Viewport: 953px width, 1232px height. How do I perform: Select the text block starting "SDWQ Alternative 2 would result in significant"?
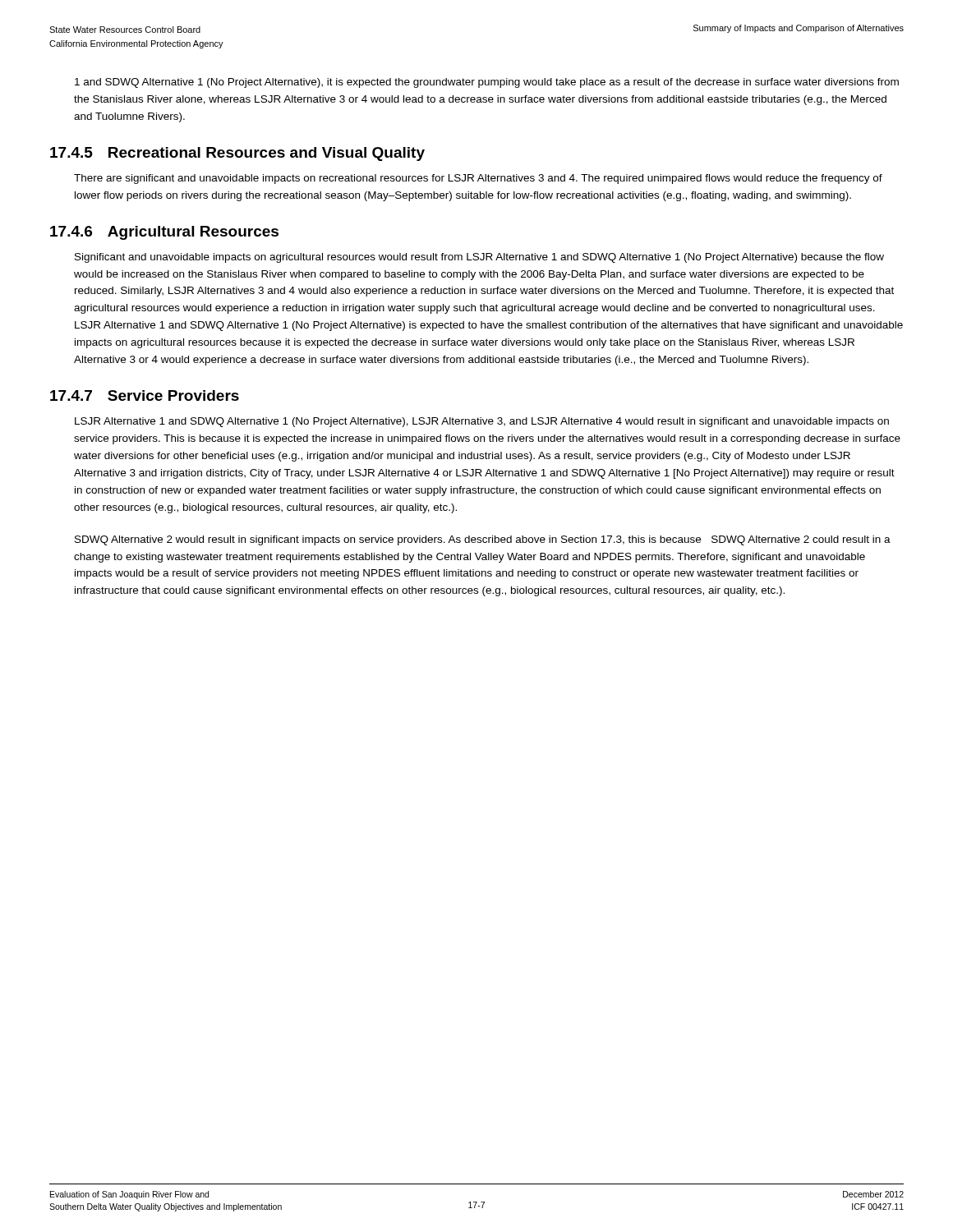[482, 565]
